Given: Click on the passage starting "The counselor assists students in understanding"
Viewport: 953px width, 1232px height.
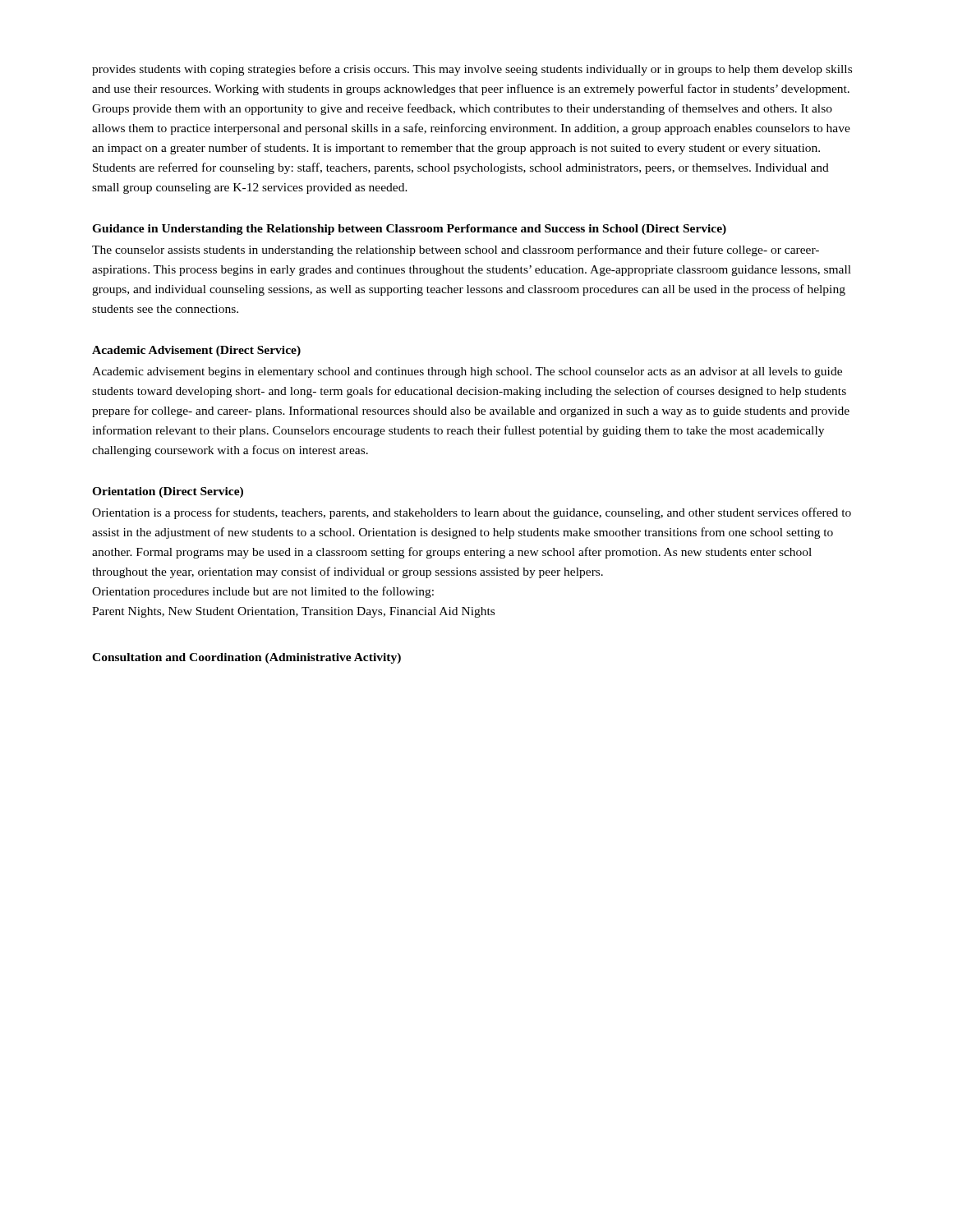Looking at the screenshot, I should click(473, 279).
